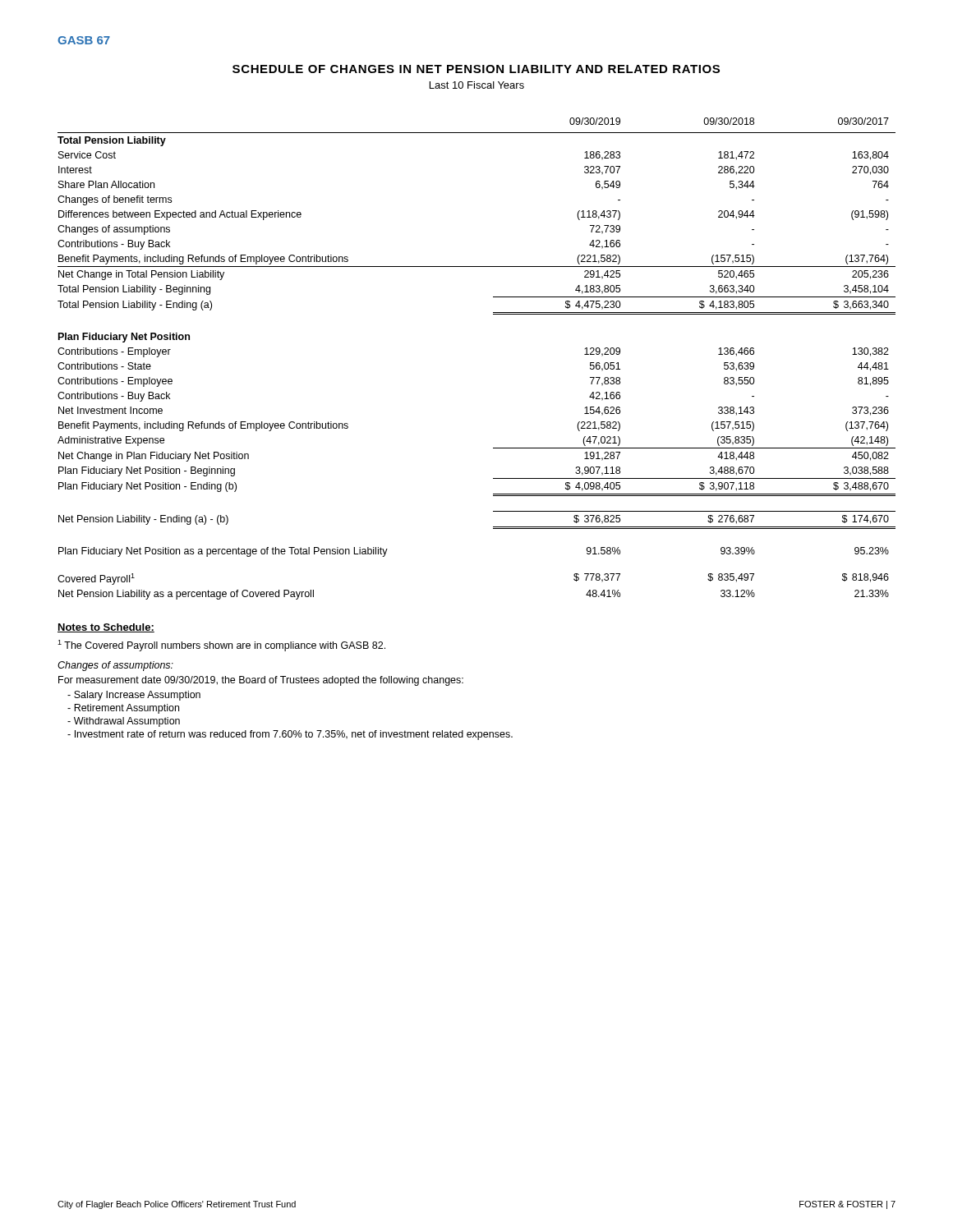Click on the text starting "Investment rate of"
Viewport: 953px width, 1232px height.
[290, 735]
